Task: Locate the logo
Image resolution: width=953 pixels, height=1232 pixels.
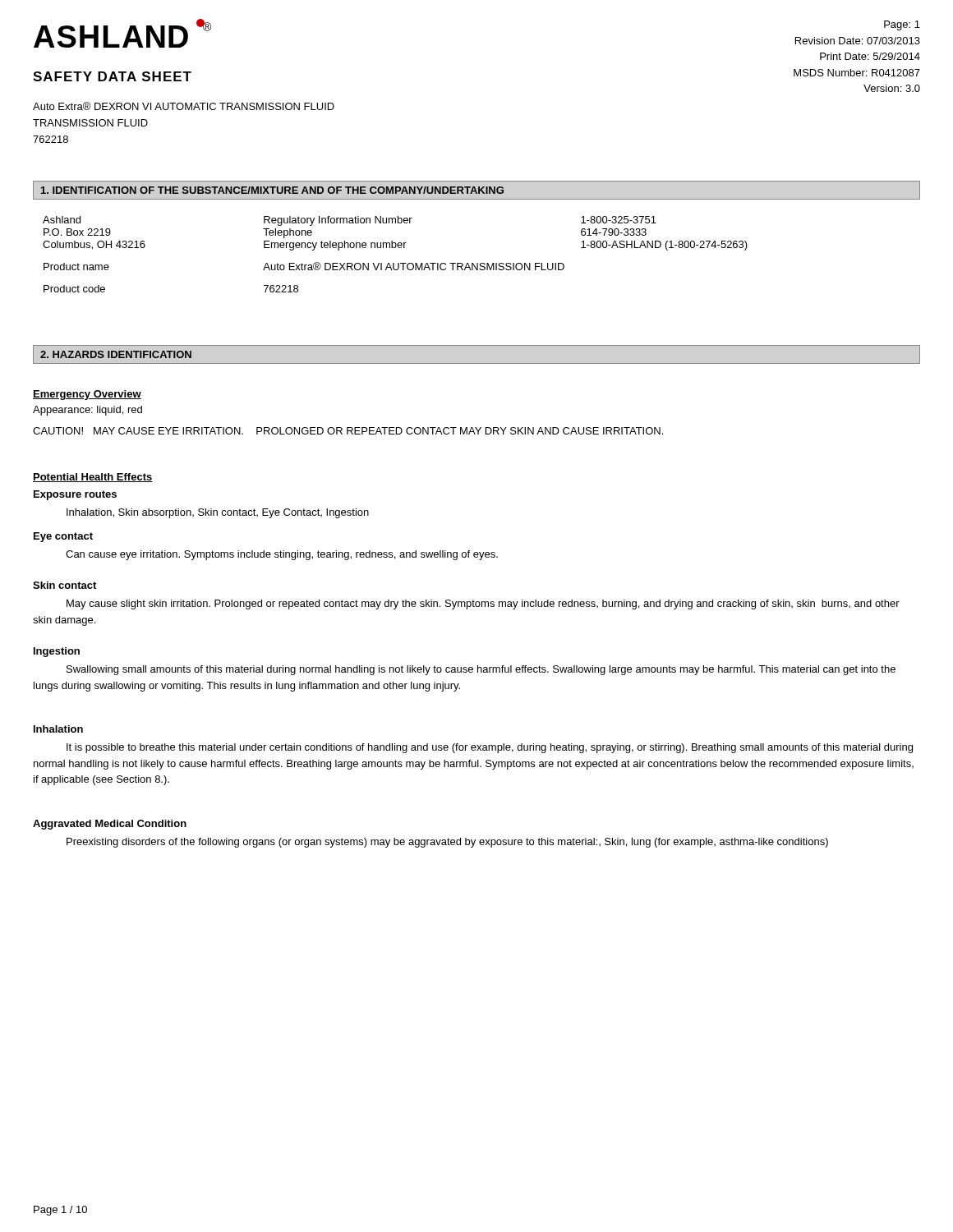Action: pyautogui.click(x=144, y=51)
